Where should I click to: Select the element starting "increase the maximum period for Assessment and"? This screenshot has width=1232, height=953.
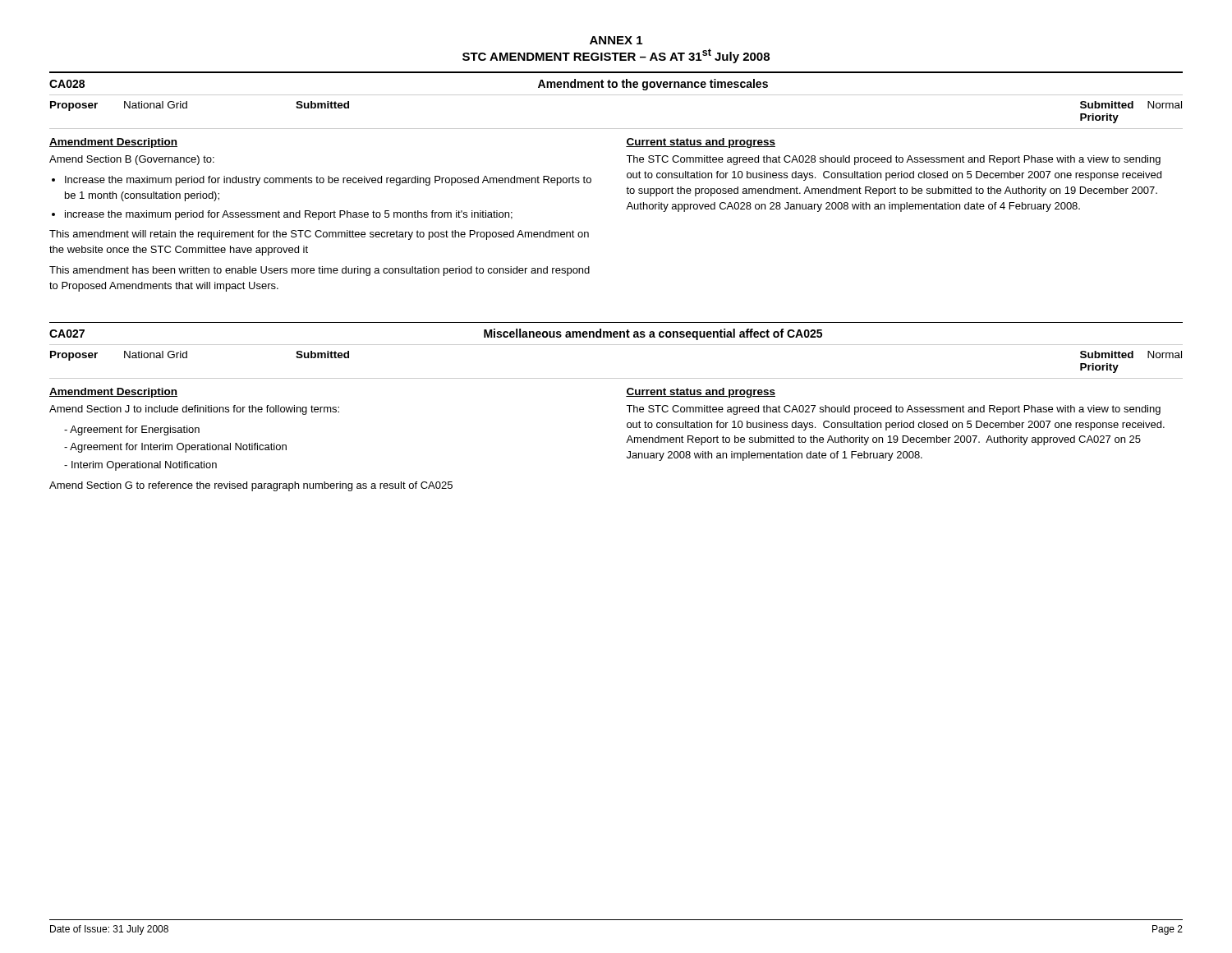tap(289, 214)
